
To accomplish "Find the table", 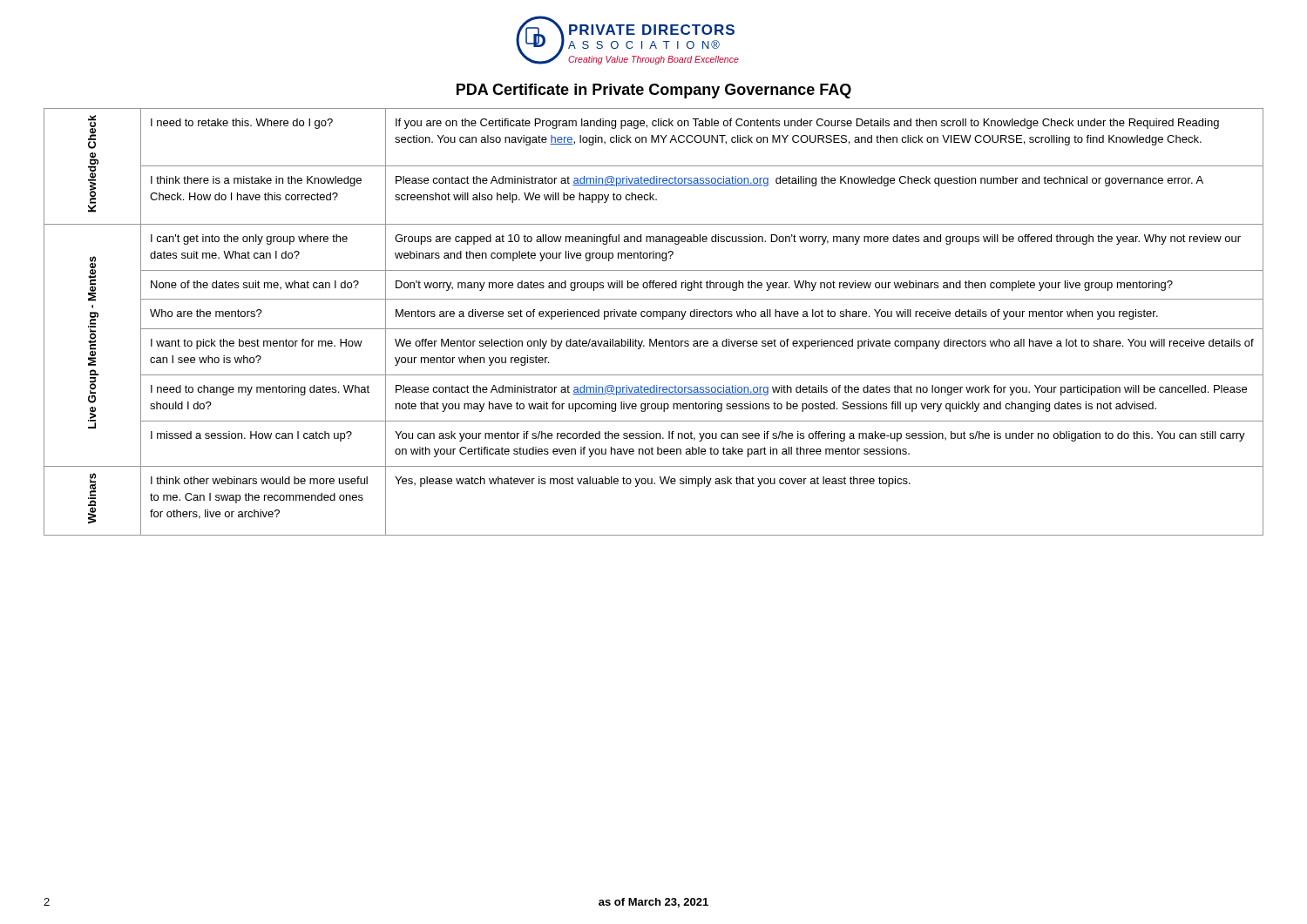I will [654, 322].
